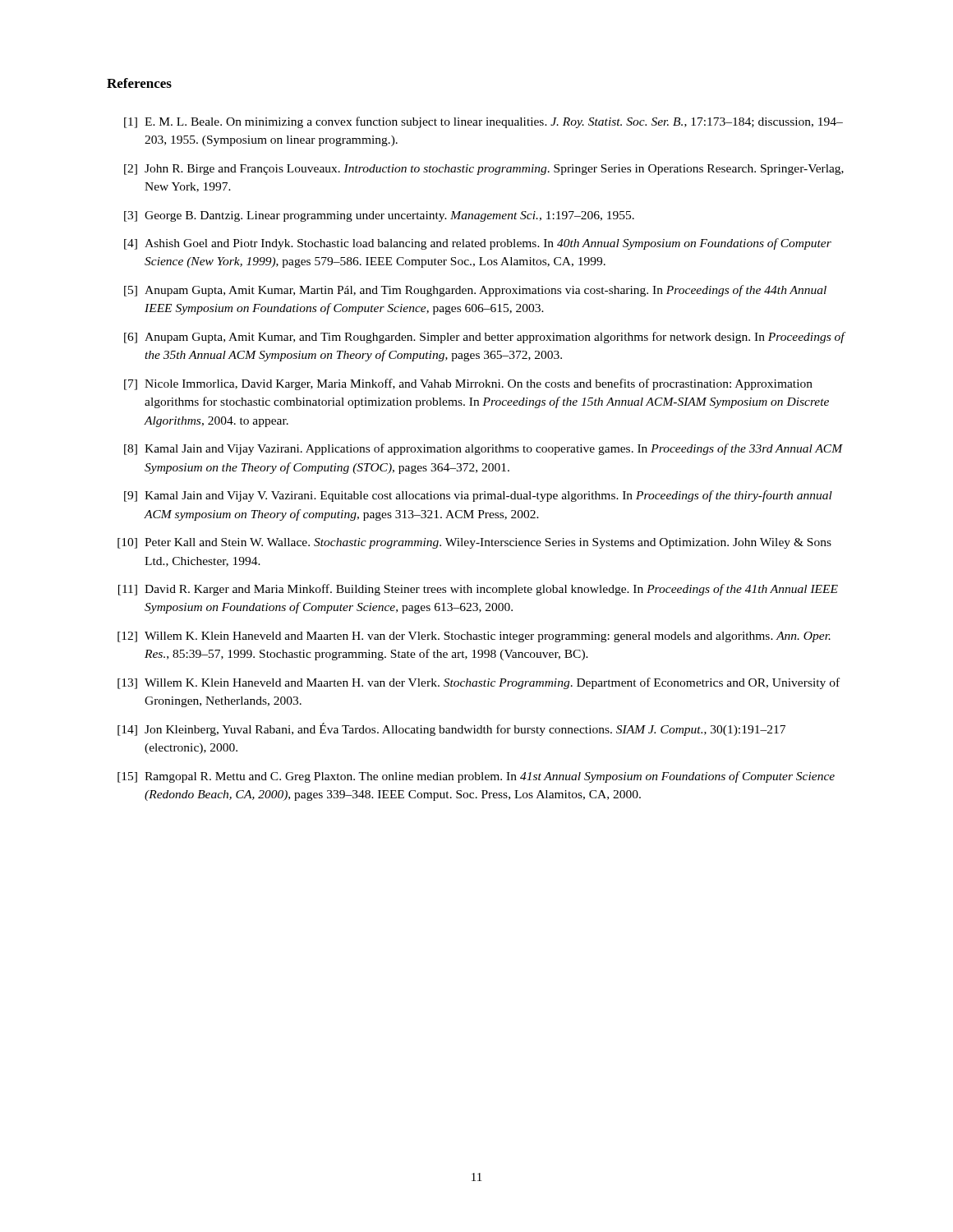Select the section header
The width and height of the screenshot is (953, 1232).
[139, 83]
